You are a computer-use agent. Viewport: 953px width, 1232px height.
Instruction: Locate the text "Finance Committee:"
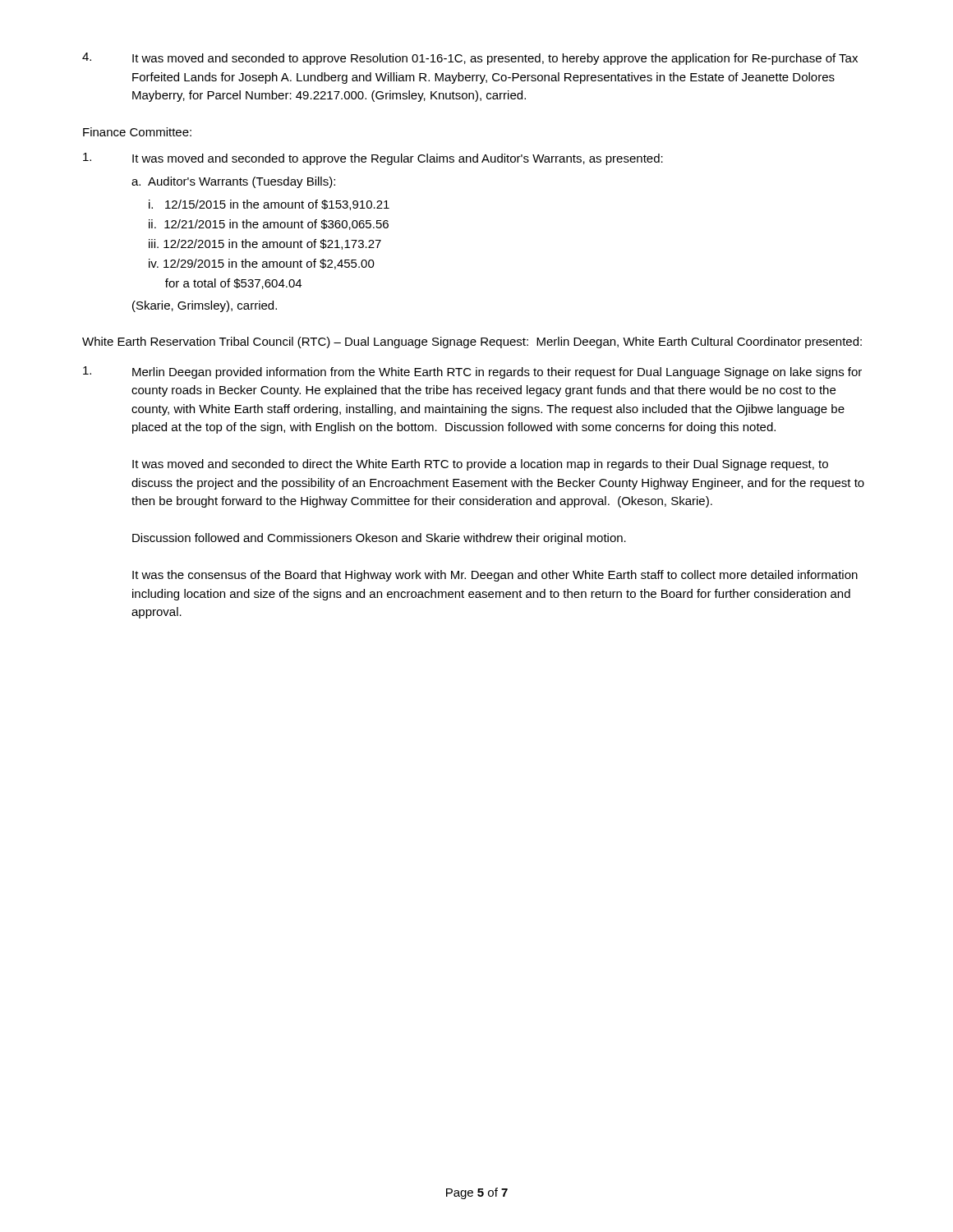coord(137,131)
